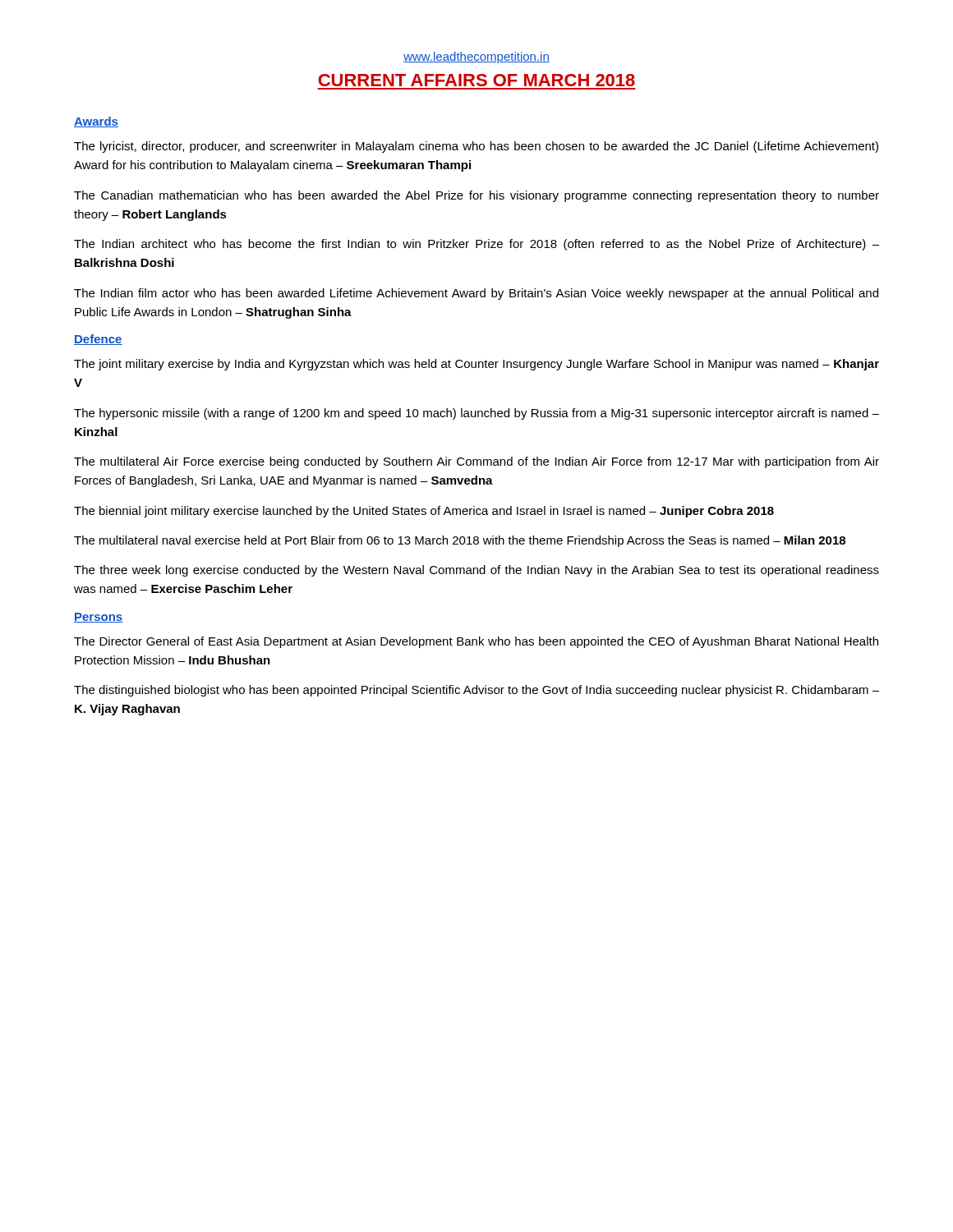The image size is (953, 1232).
Task: Point to the block beginning "The lyricist, director, producer, and screenwriter in"
Action: 476,155
